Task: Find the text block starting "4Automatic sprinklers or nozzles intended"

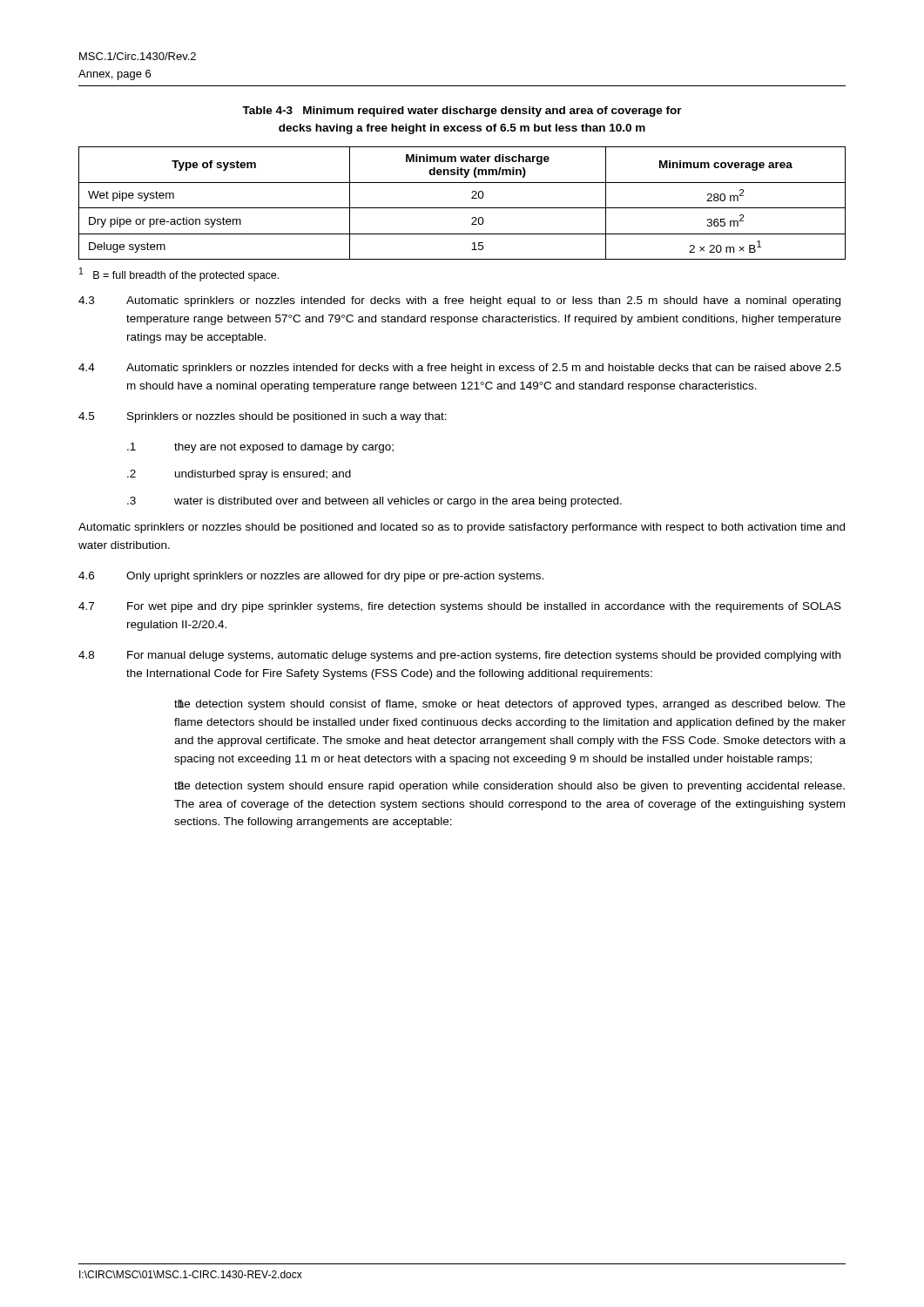Action: [x=460, y=377]
